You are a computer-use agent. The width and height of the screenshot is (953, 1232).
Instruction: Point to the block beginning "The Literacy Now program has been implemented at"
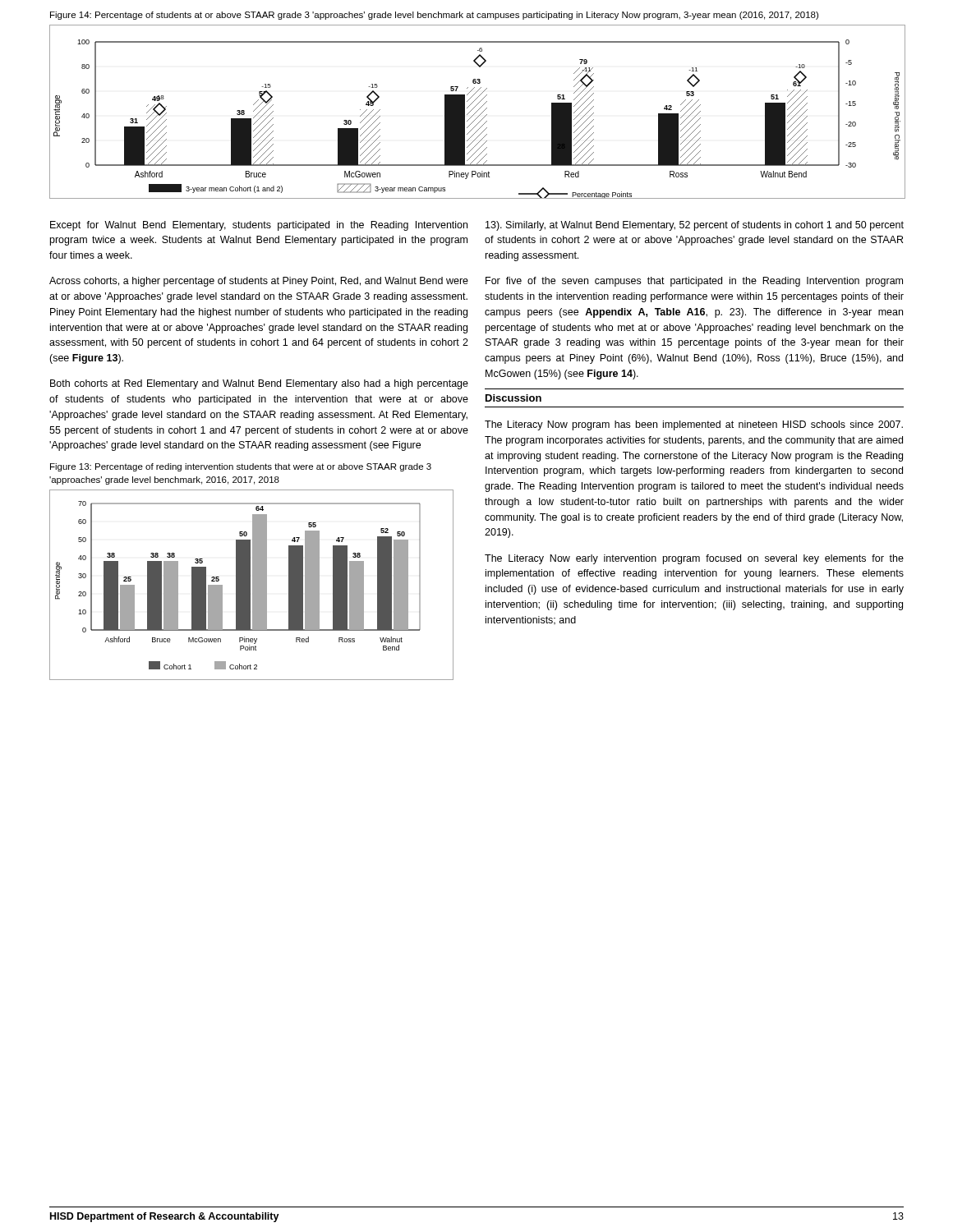coord(694,523)
